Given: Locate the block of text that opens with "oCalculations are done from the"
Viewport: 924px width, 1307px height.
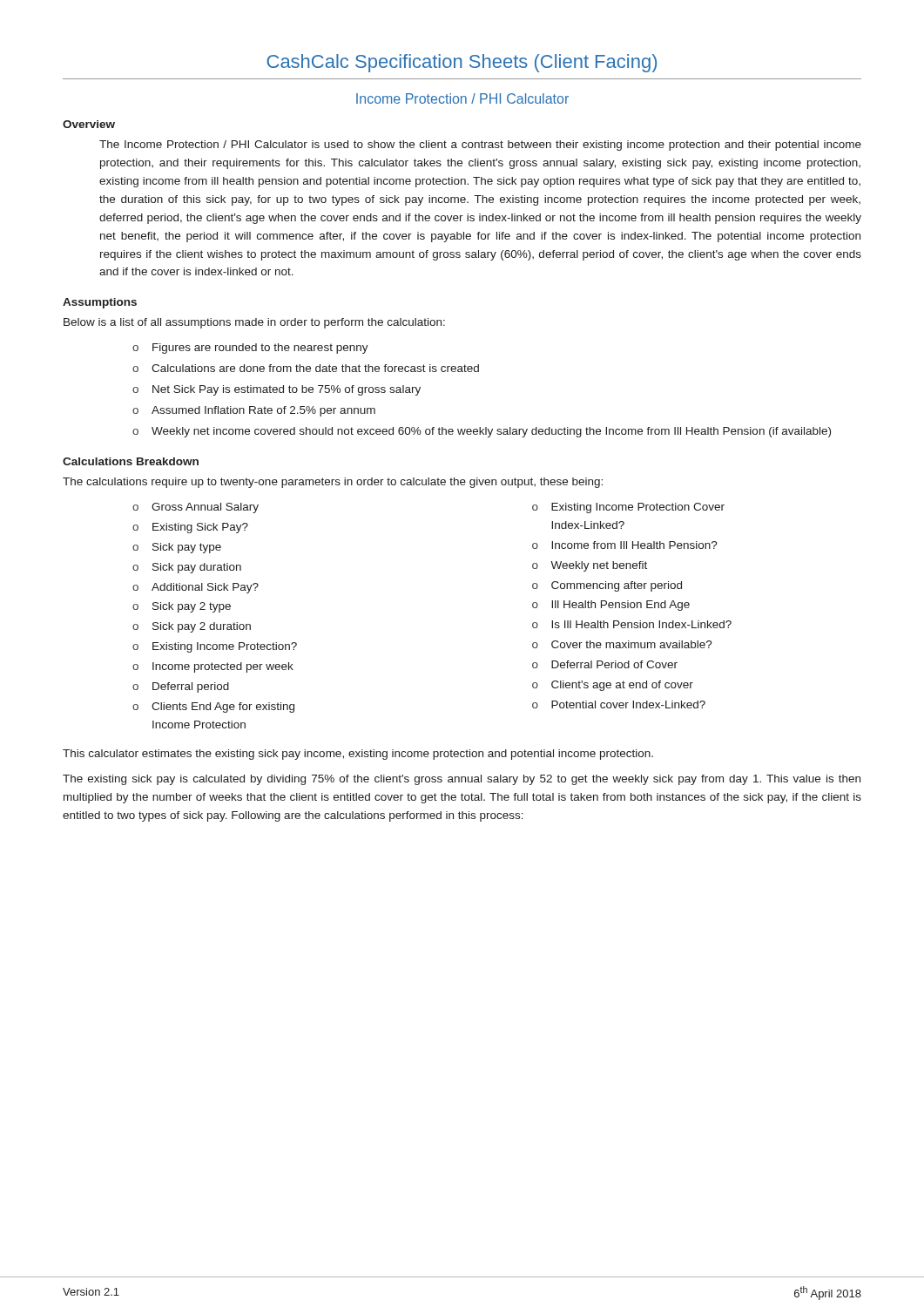Looking at the screenshot, I should [x=462, y=369].
